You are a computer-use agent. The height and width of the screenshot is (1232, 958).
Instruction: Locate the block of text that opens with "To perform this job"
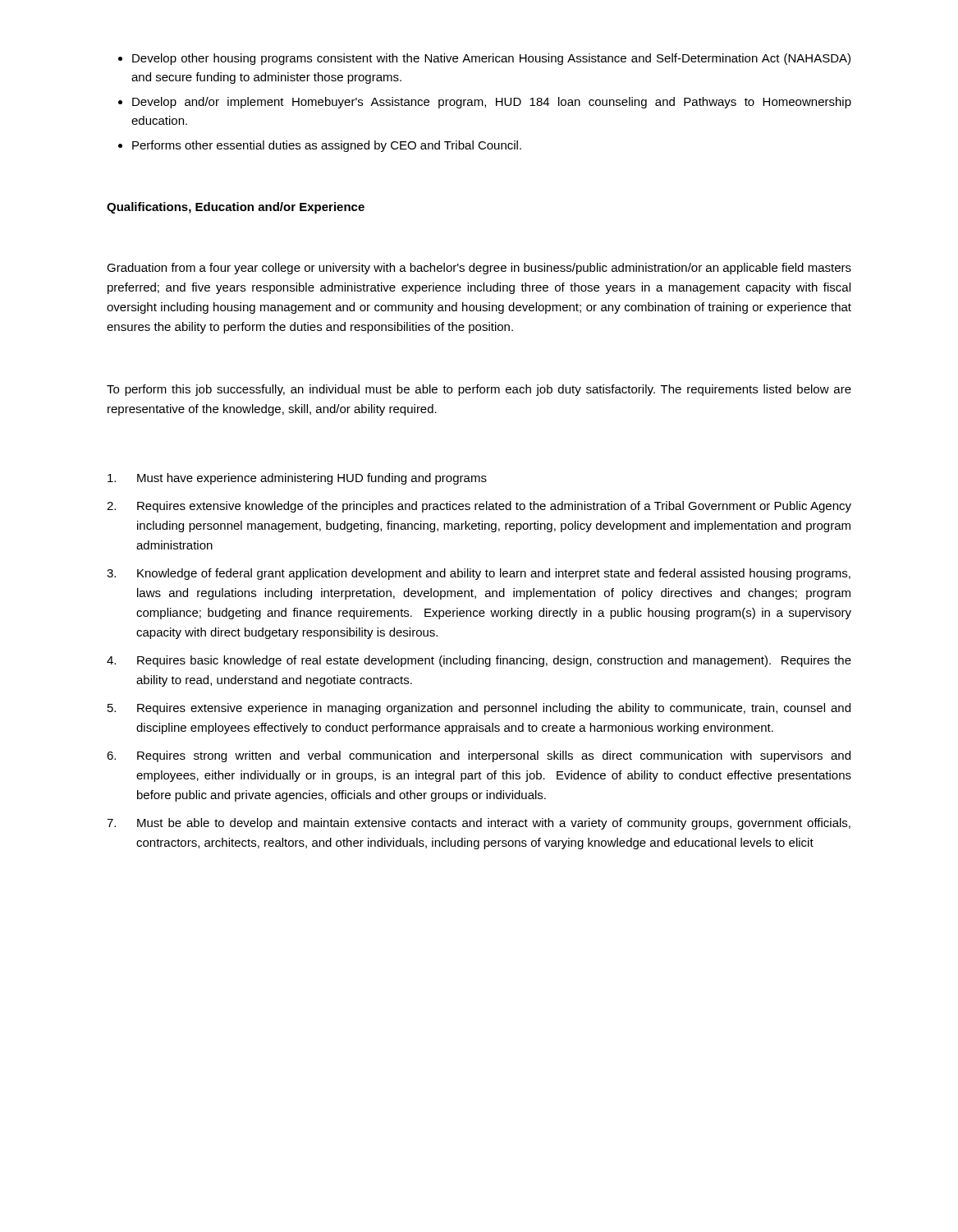[x=479, y=398]
